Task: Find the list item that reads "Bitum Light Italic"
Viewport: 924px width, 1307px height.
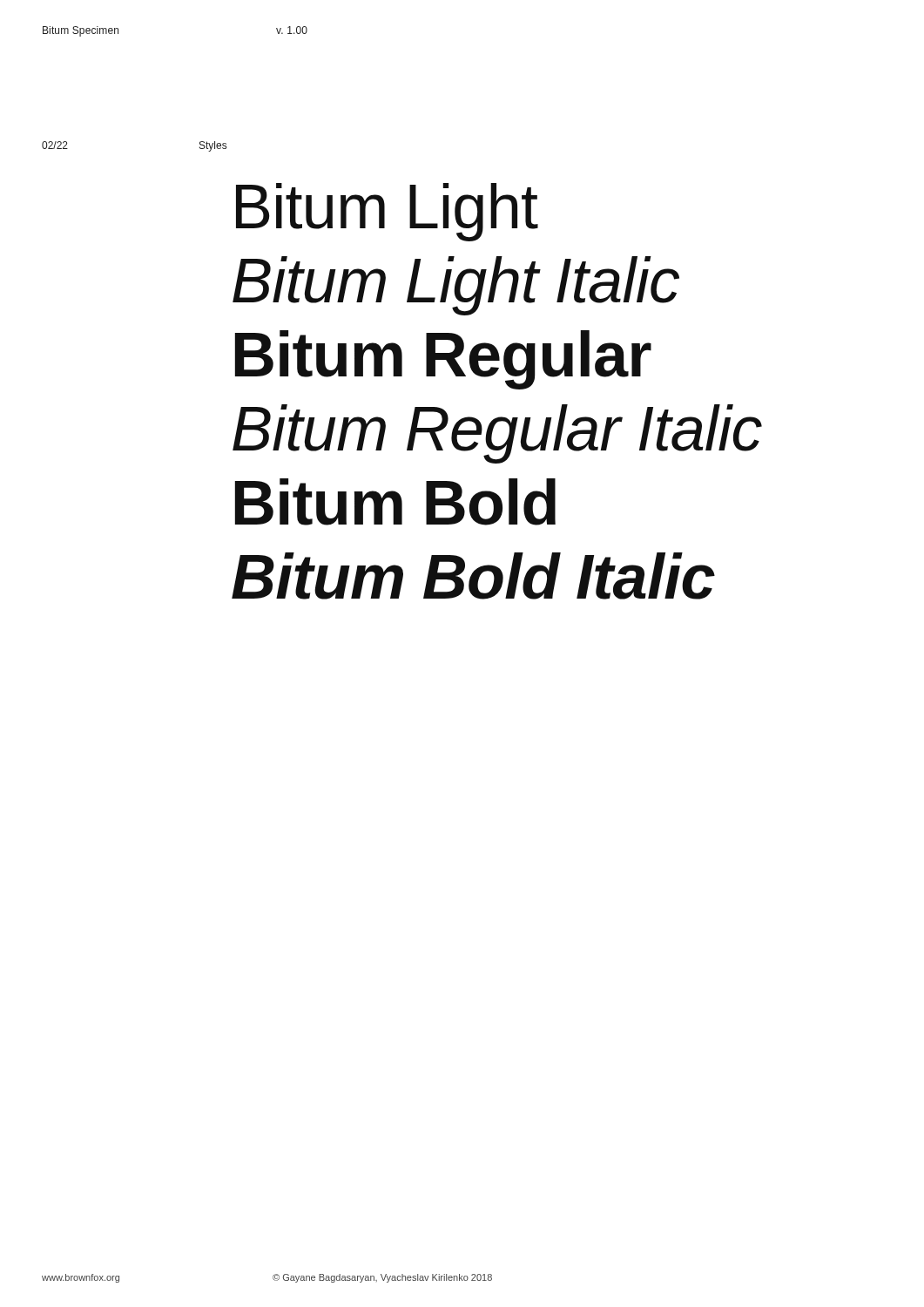Action: [557, 281]
